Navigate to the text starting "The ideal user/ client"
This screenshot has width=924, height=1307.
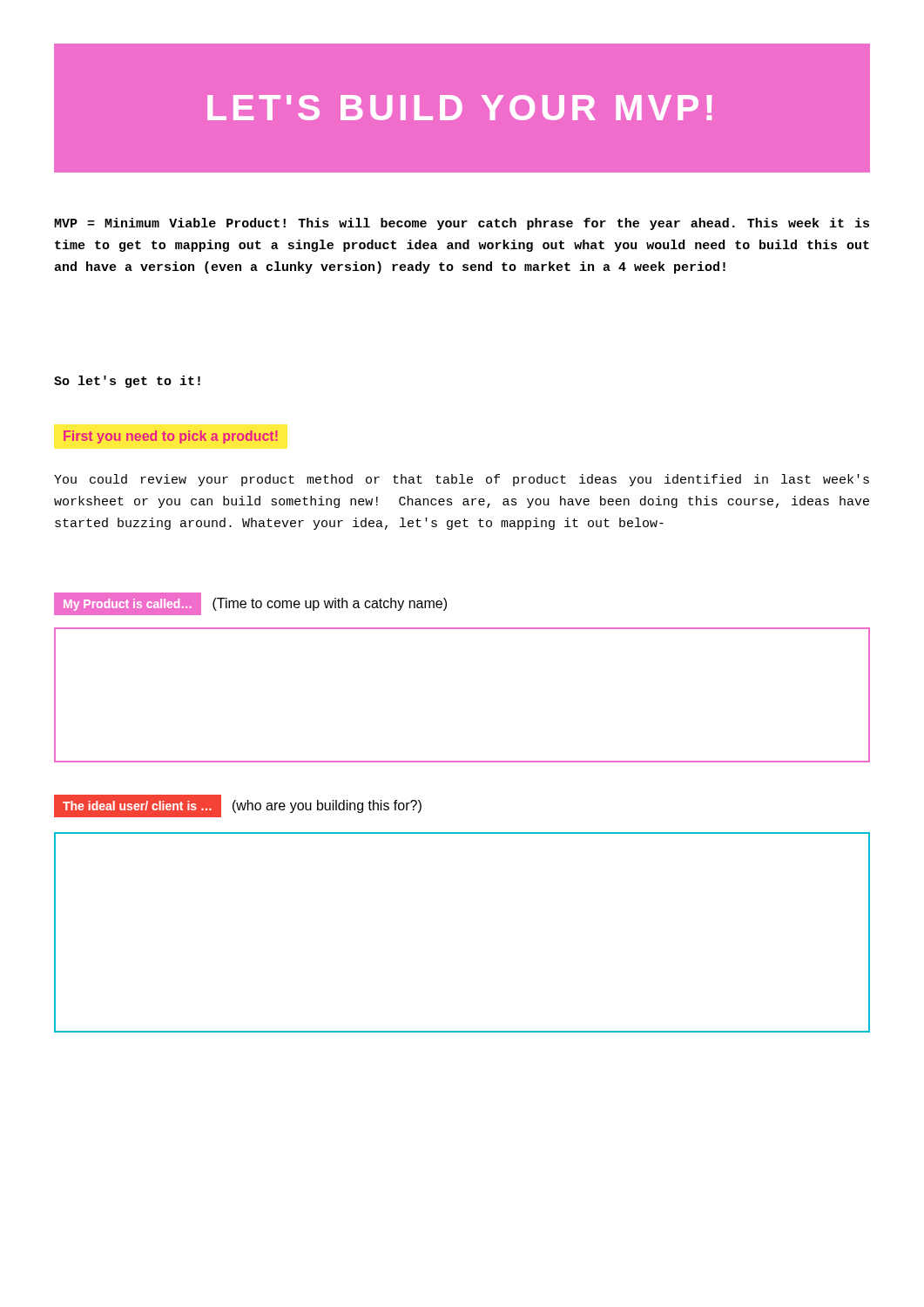tap(238, 806)
